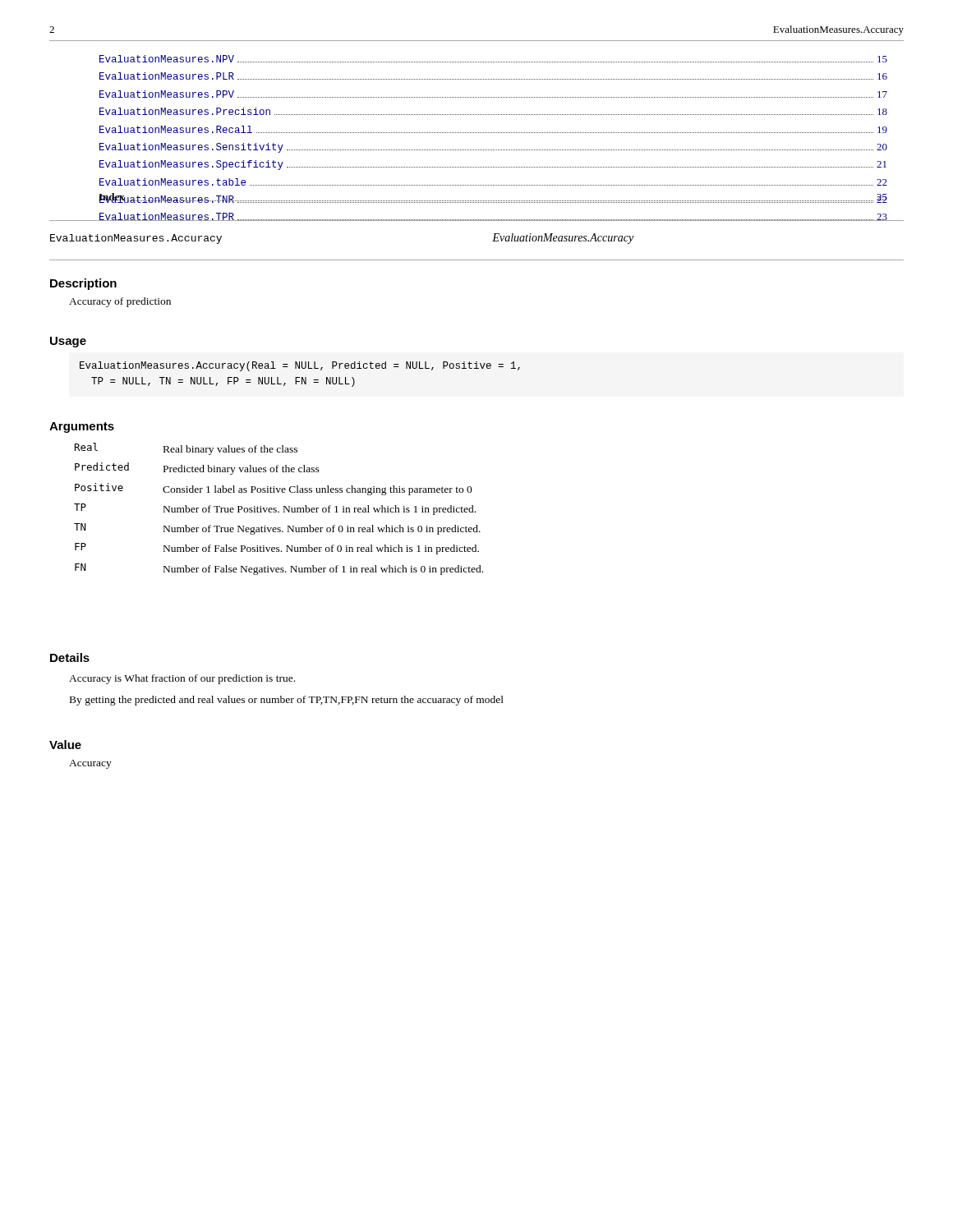The height and width of the screenshot is (1232, 953).
Task: Locate the list item that says "EvaluationMeasures.Specificity 21"
Action: click(493, 165)
